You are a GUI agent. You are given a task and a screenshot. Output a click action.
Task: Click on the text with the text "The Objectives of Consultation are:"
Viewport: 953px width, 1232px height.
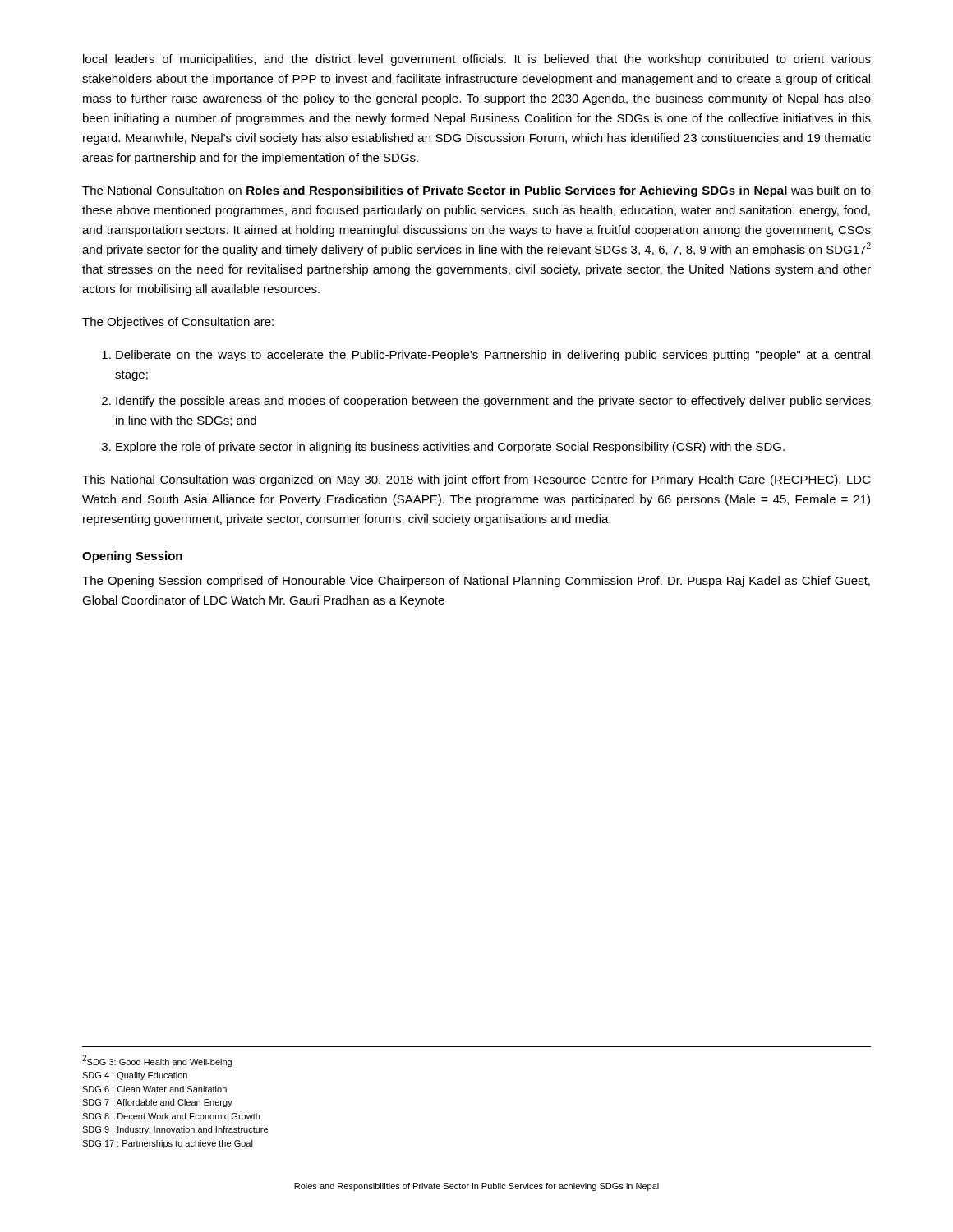coord(178,322)
